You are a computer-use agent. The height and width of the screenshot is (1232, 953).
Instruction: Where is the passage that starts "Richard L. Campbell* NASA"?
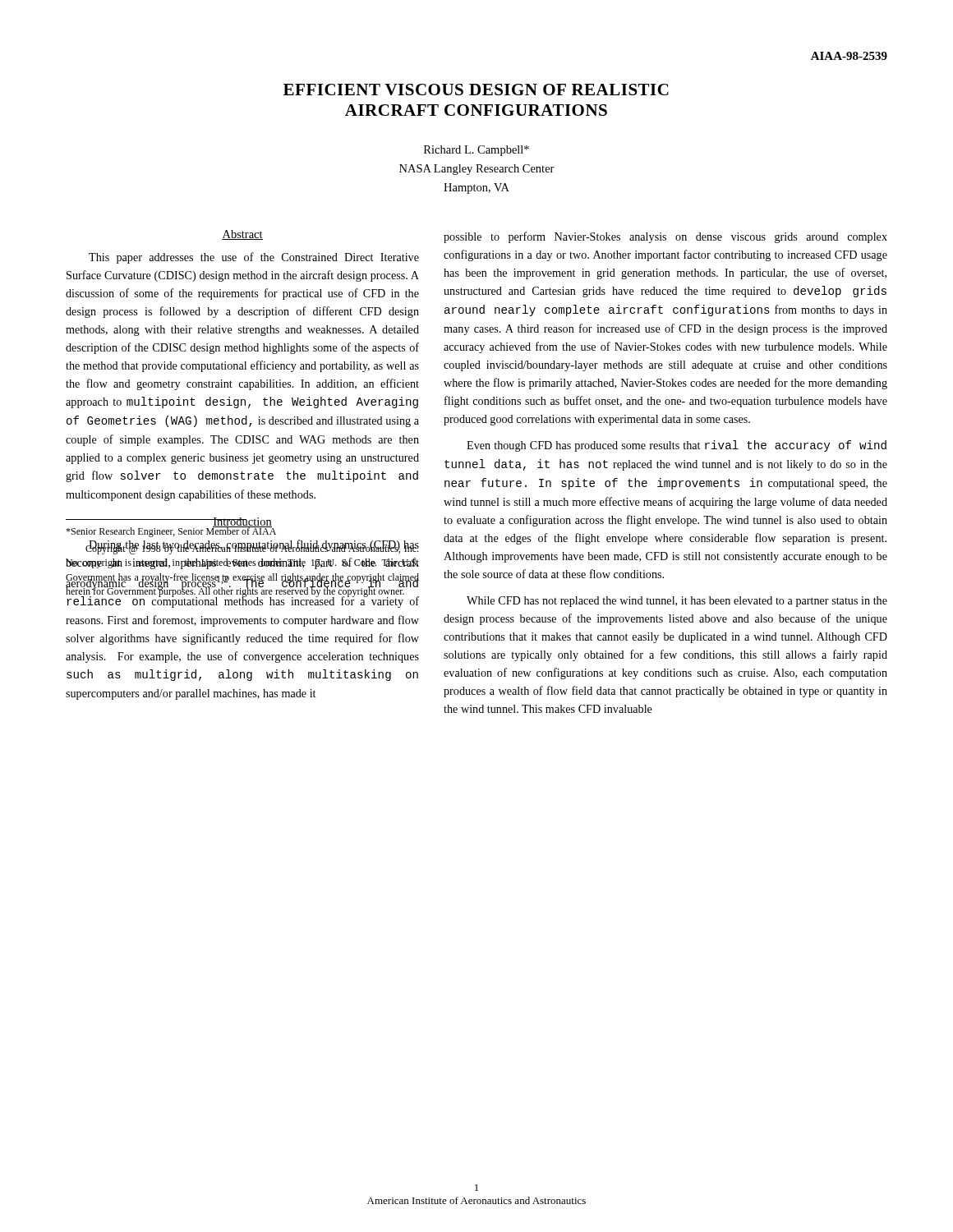tap(476, 169)
